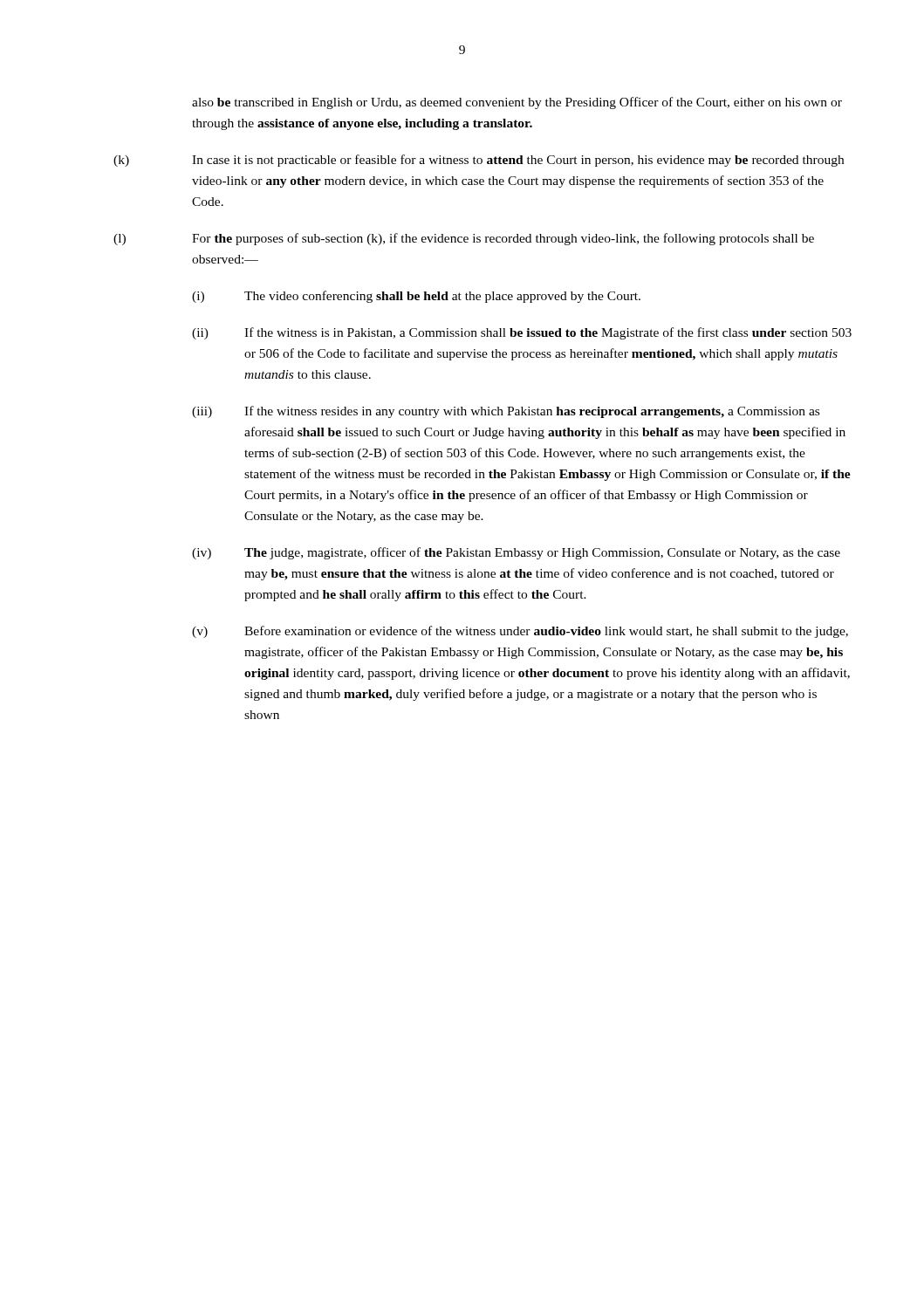The width and height of the screenshot is (924, 1309).
Task: Click on the element starting "(i) The video conferencing shall be held at"
Action: coord(523,296)
